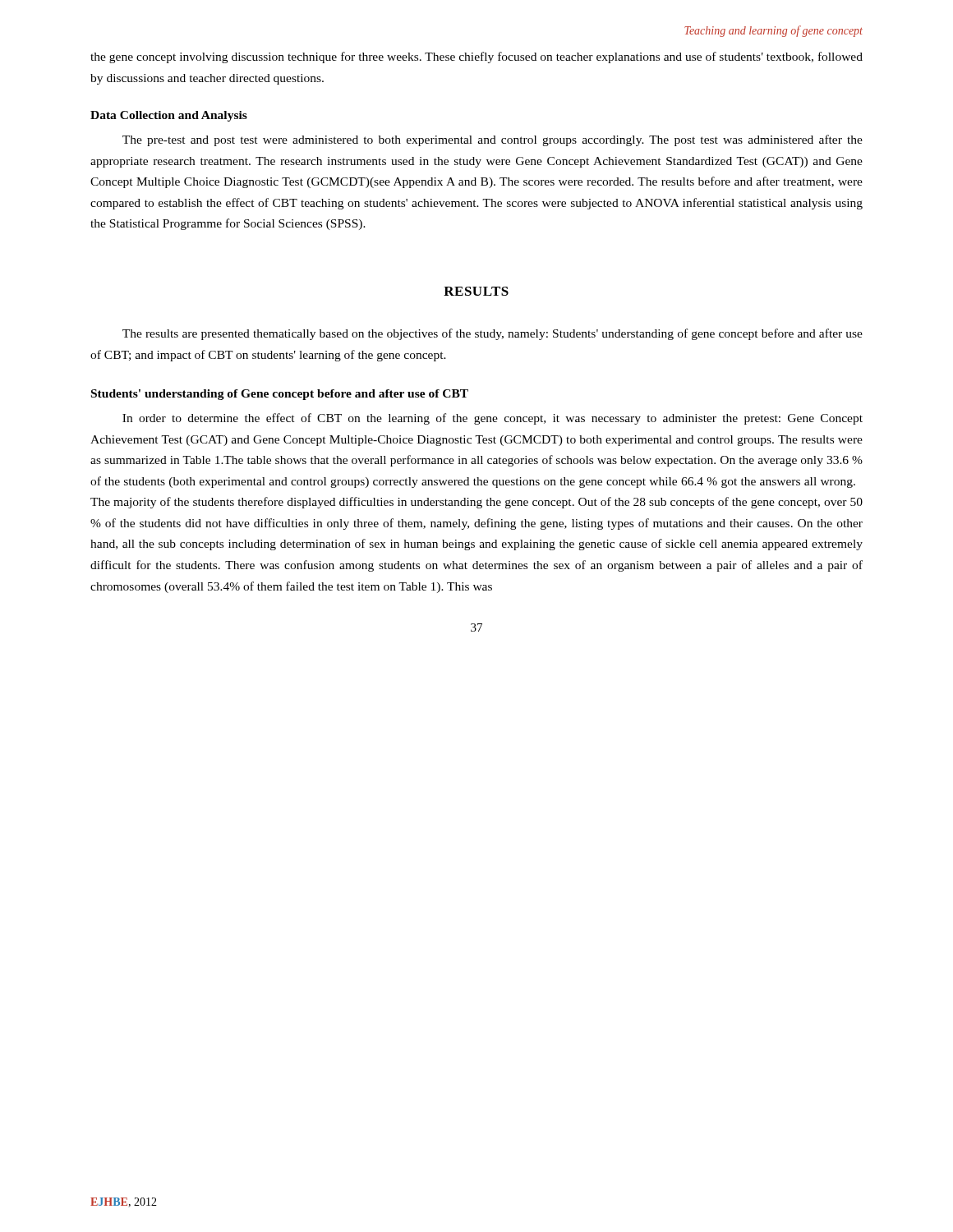Find the section header on this page that starts "Students' understanding of Gene concept"

point(279,393)
